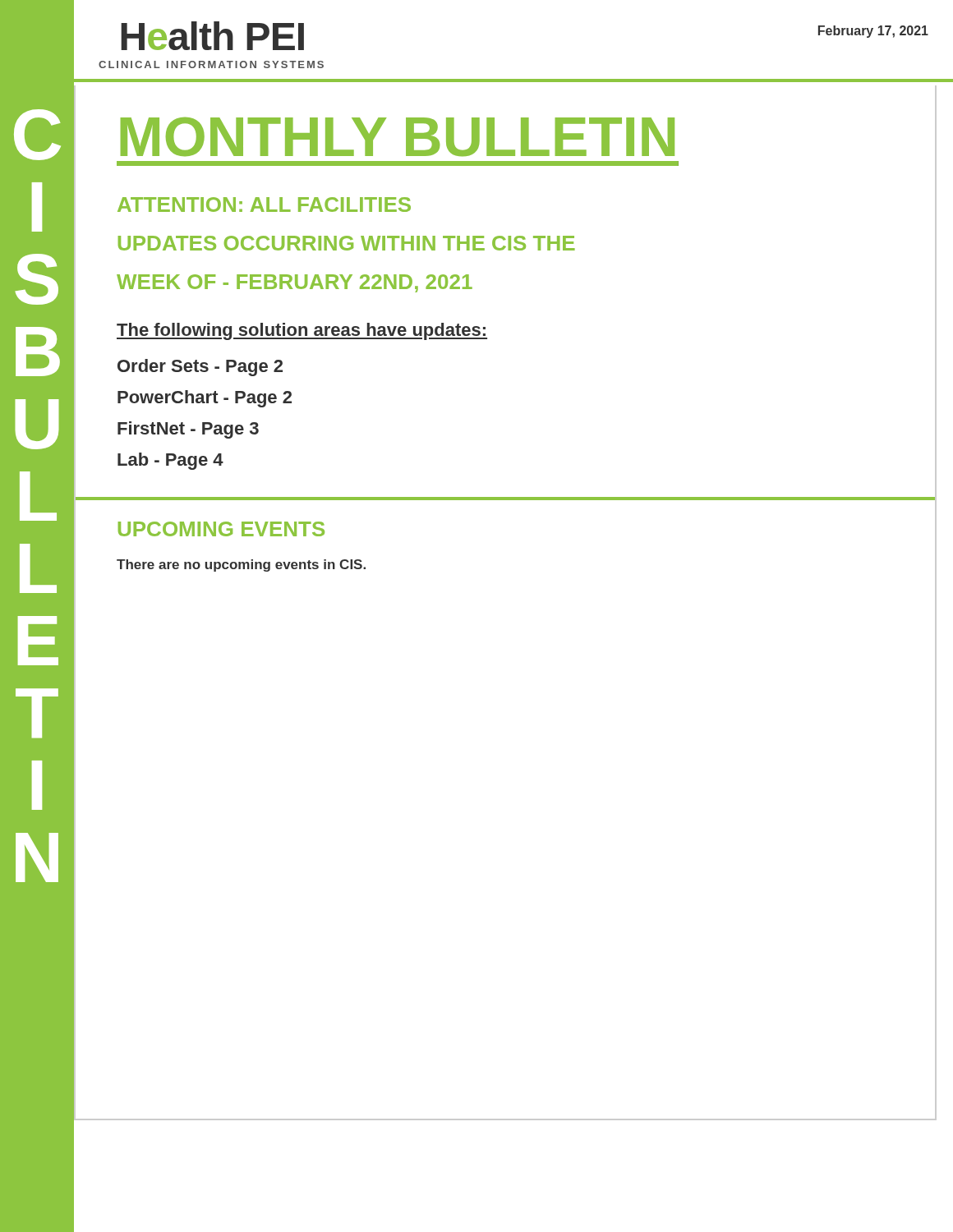Point to the text block starting "The following solution areas have"
Image resolution: width=953 pixels, height=1232 pixels.
302,331
